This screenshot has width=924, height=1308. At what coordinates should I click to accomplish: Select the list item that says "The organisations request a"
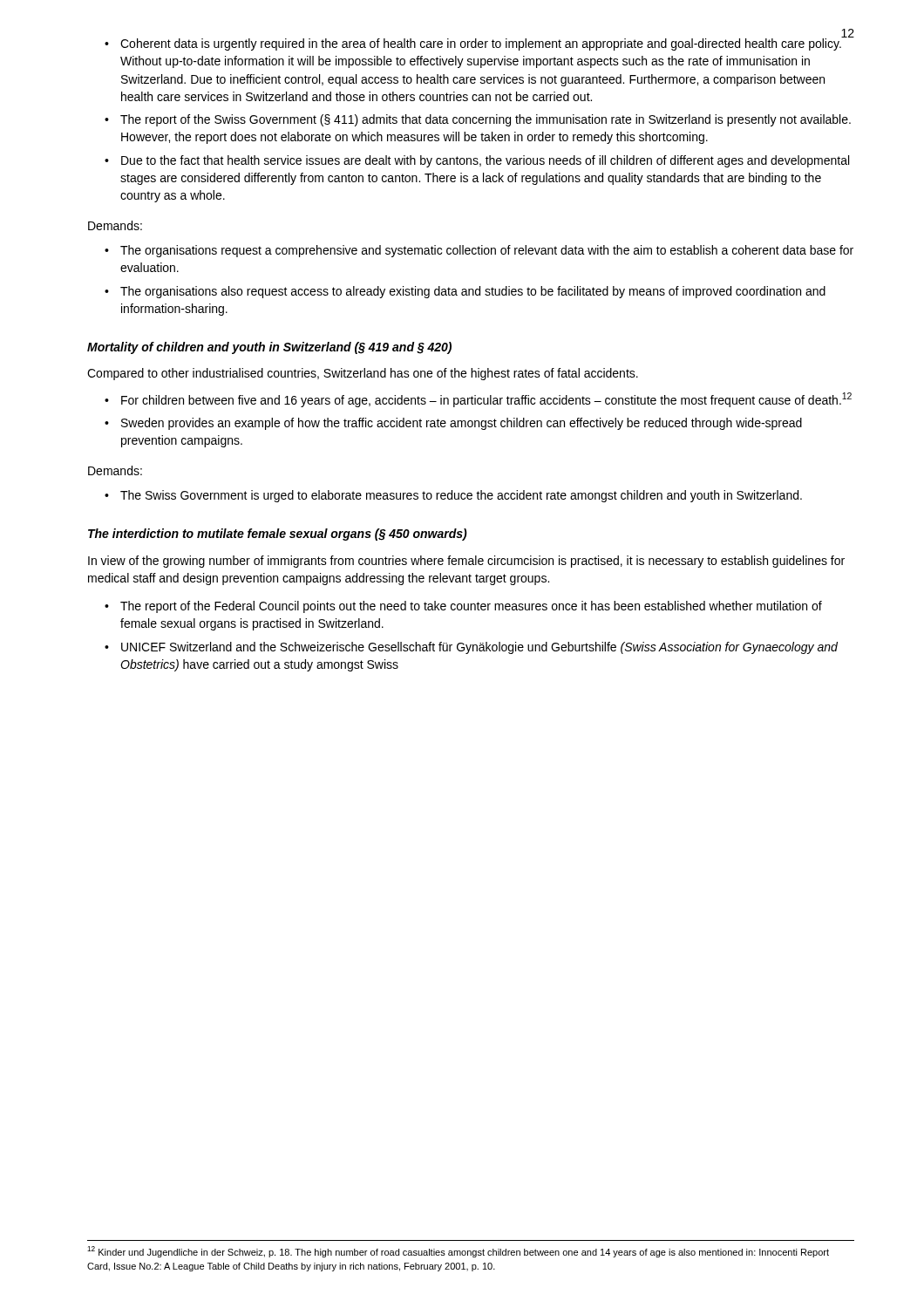487,259
